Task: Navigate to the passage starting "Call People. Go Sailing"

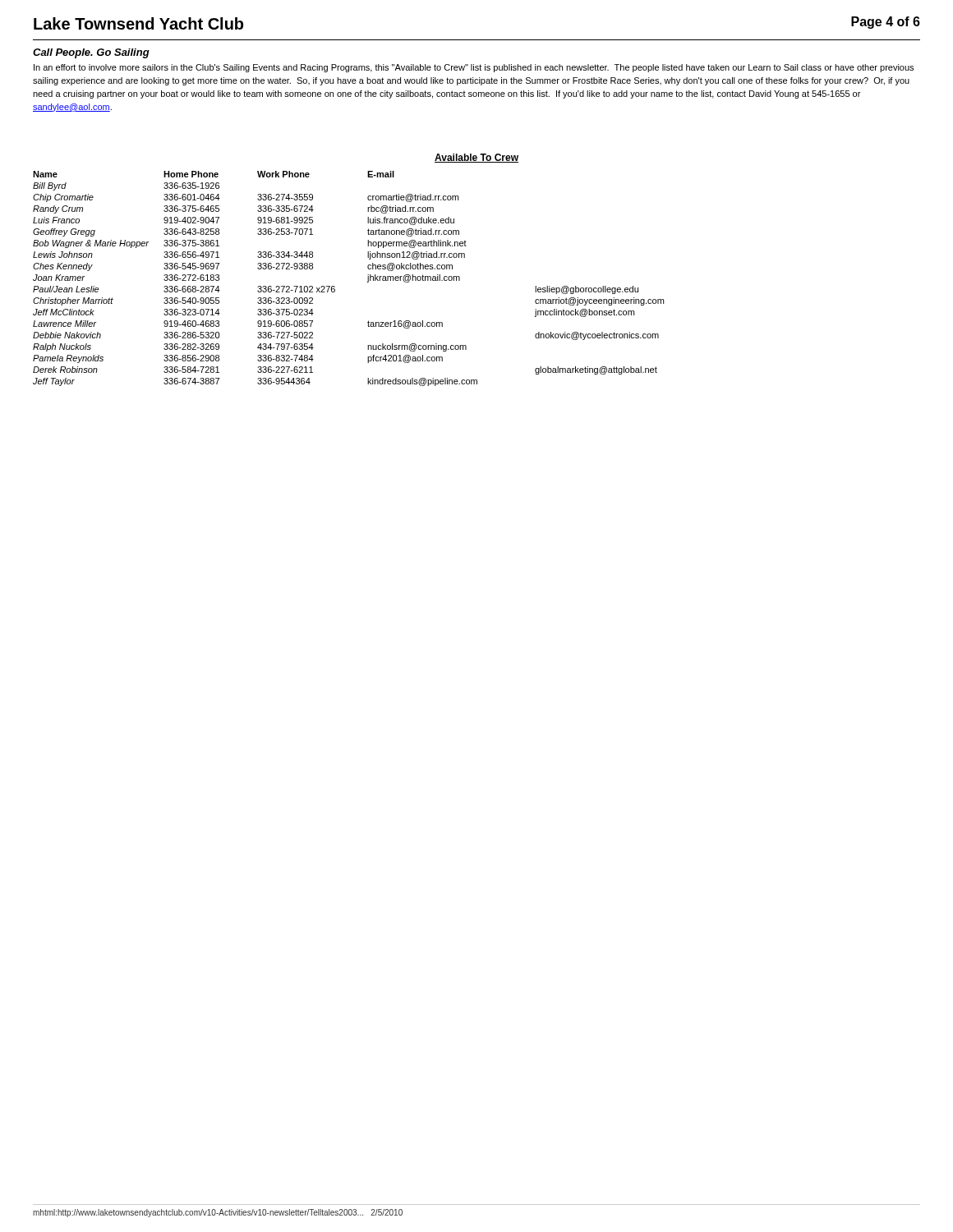Action: point(91,52)
